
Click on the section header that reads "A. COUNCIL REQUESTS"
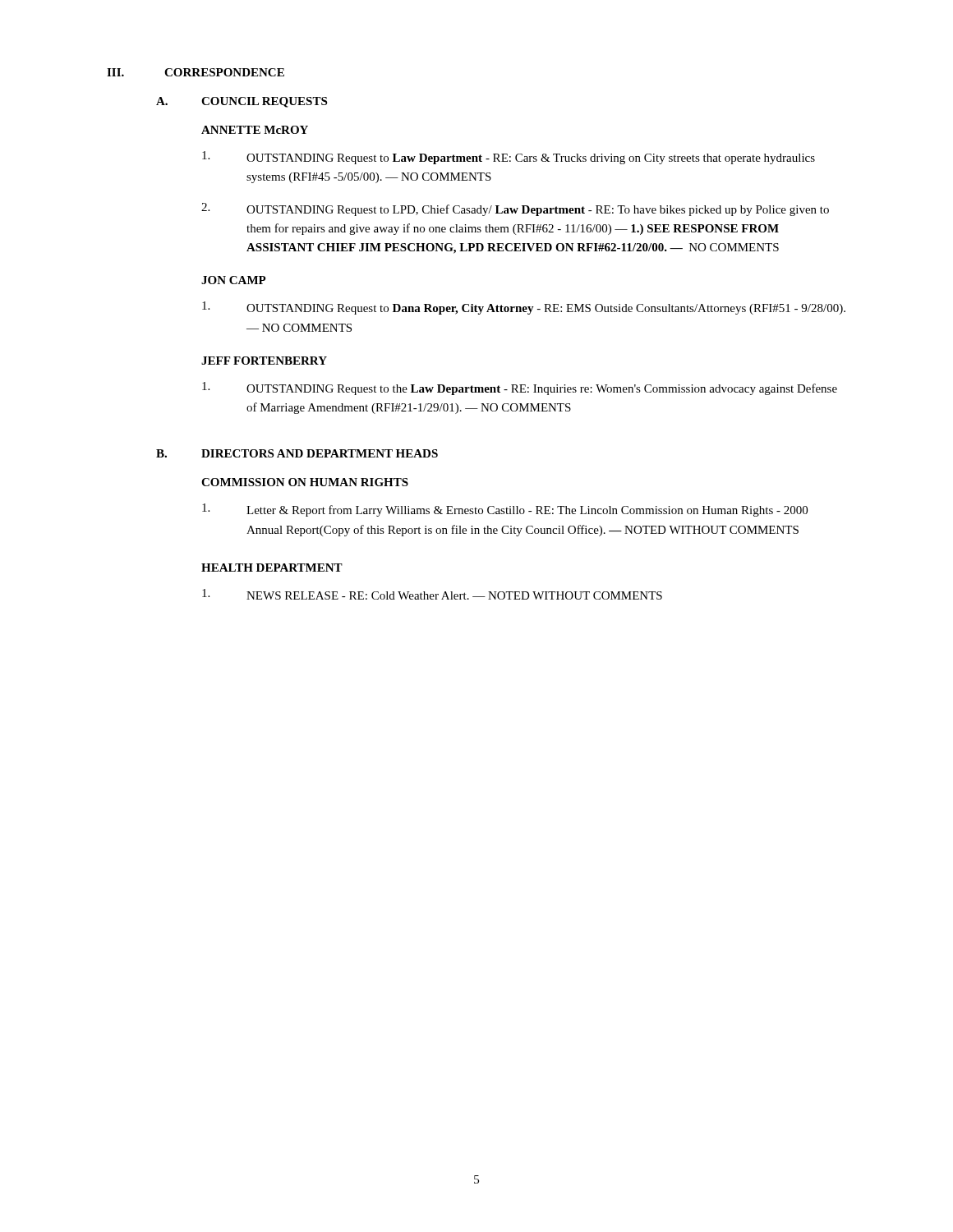click(x=242, y=101)
